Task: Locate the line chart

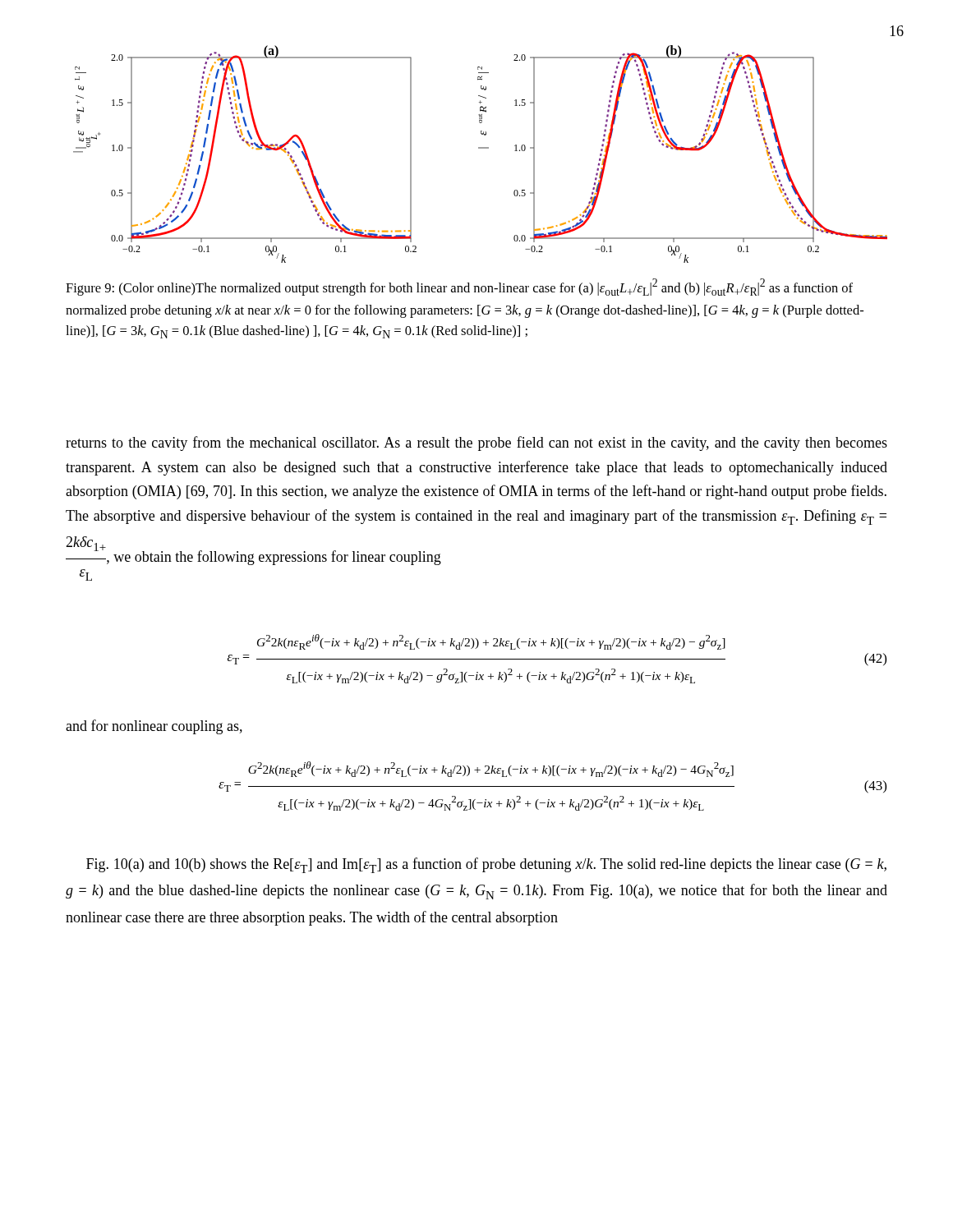Action: [x=476, y=156]
